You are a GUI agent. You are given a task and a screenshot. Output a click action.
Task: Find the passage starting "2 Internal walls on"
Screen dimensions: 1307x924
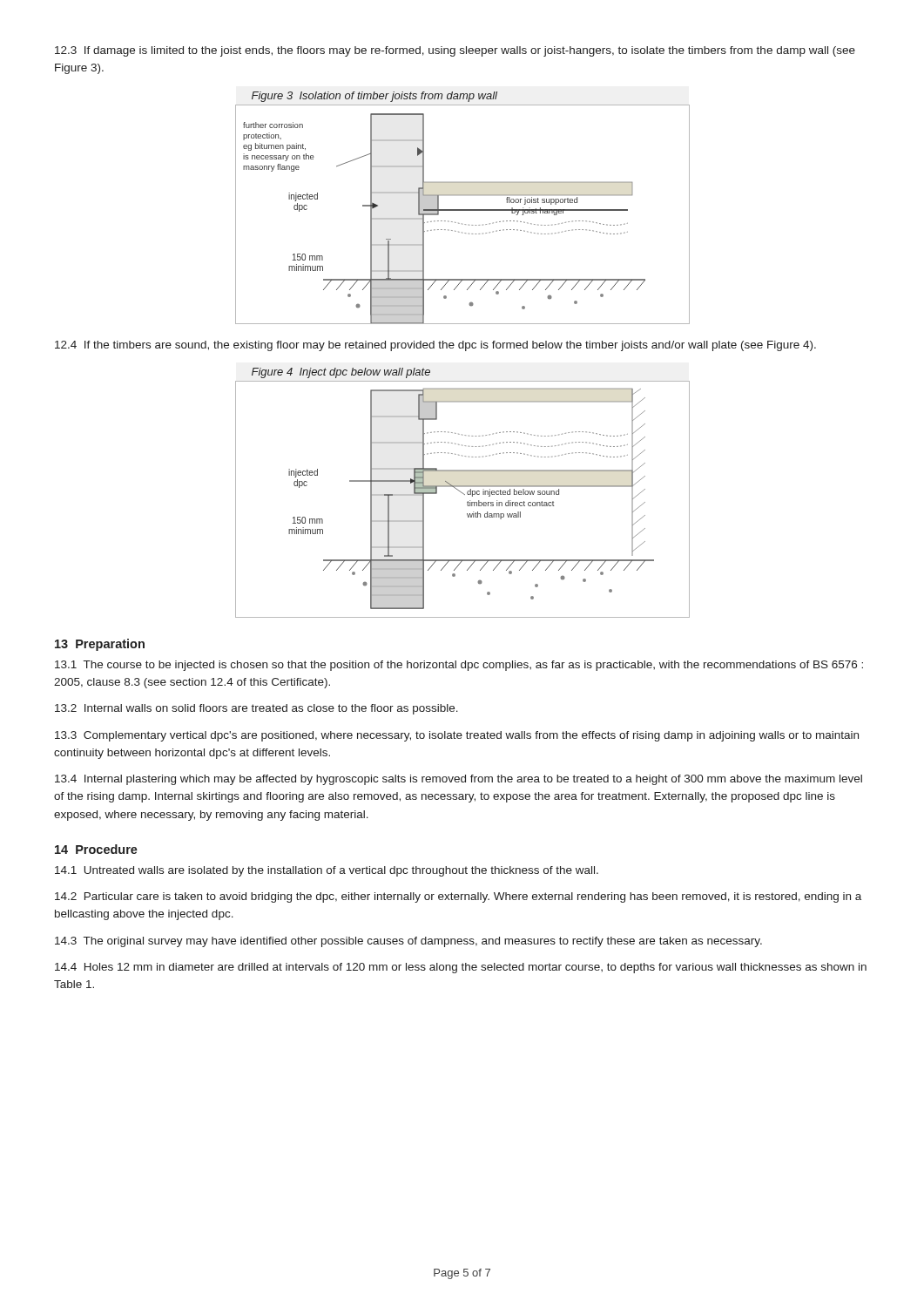point(256,708)
